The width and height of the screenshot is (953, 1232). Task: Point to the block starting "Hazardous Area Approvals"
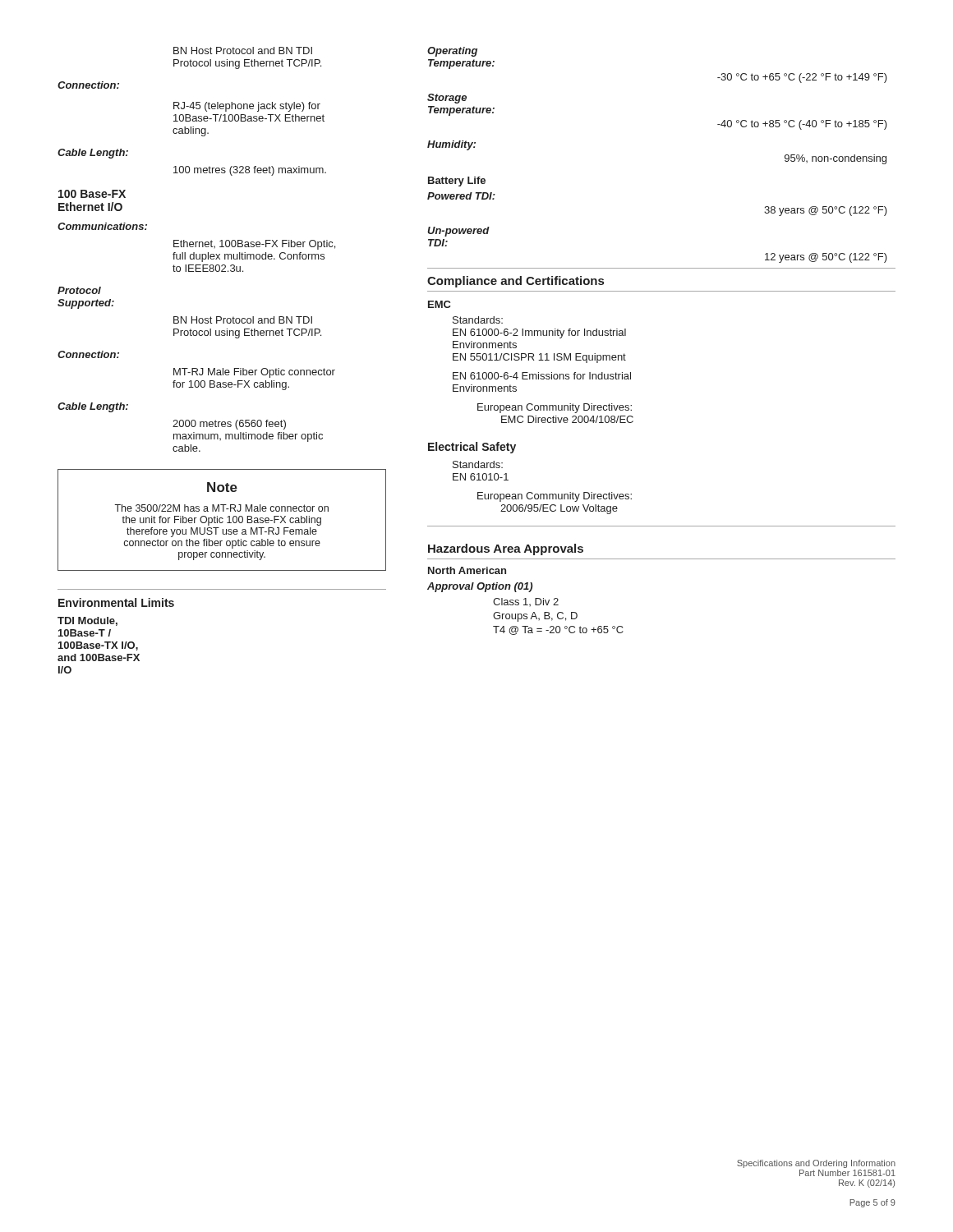[506, 548]
